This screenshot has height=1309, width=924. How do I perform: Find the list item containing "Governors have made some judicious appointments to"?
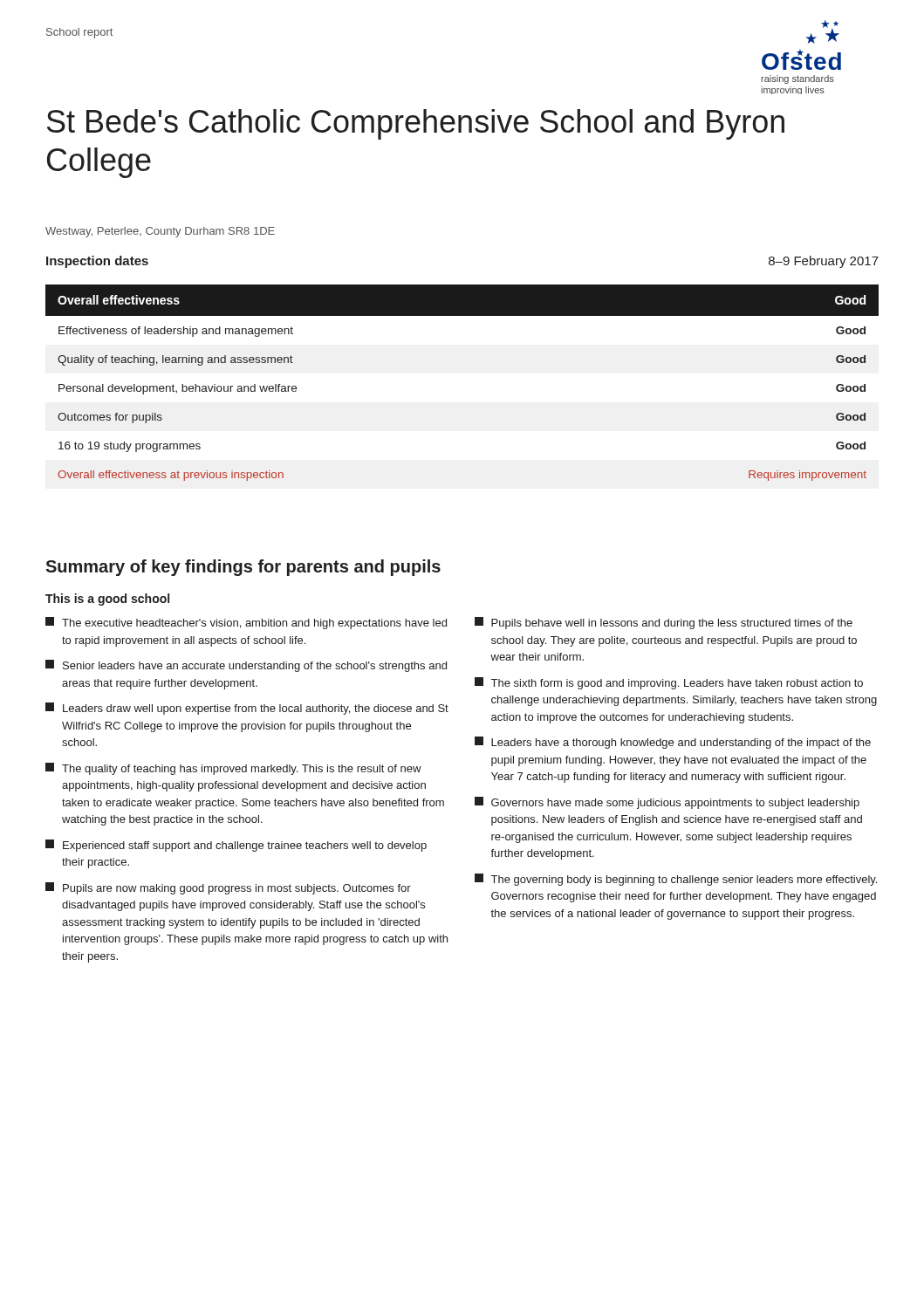click(x=676, y=828)
